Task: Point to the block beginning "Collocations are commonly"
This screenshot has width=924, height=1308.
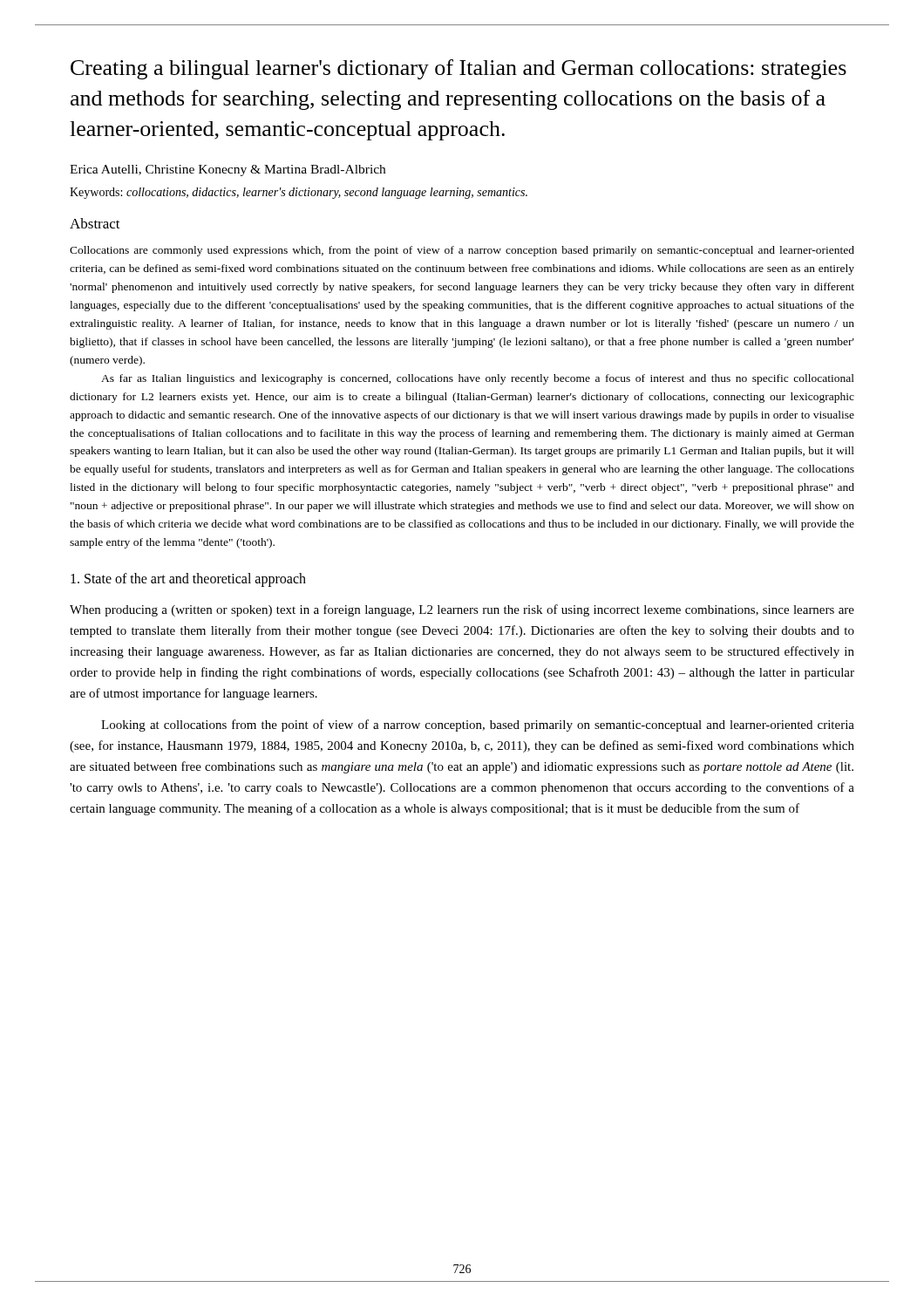Action: click(x=462, y=397)
